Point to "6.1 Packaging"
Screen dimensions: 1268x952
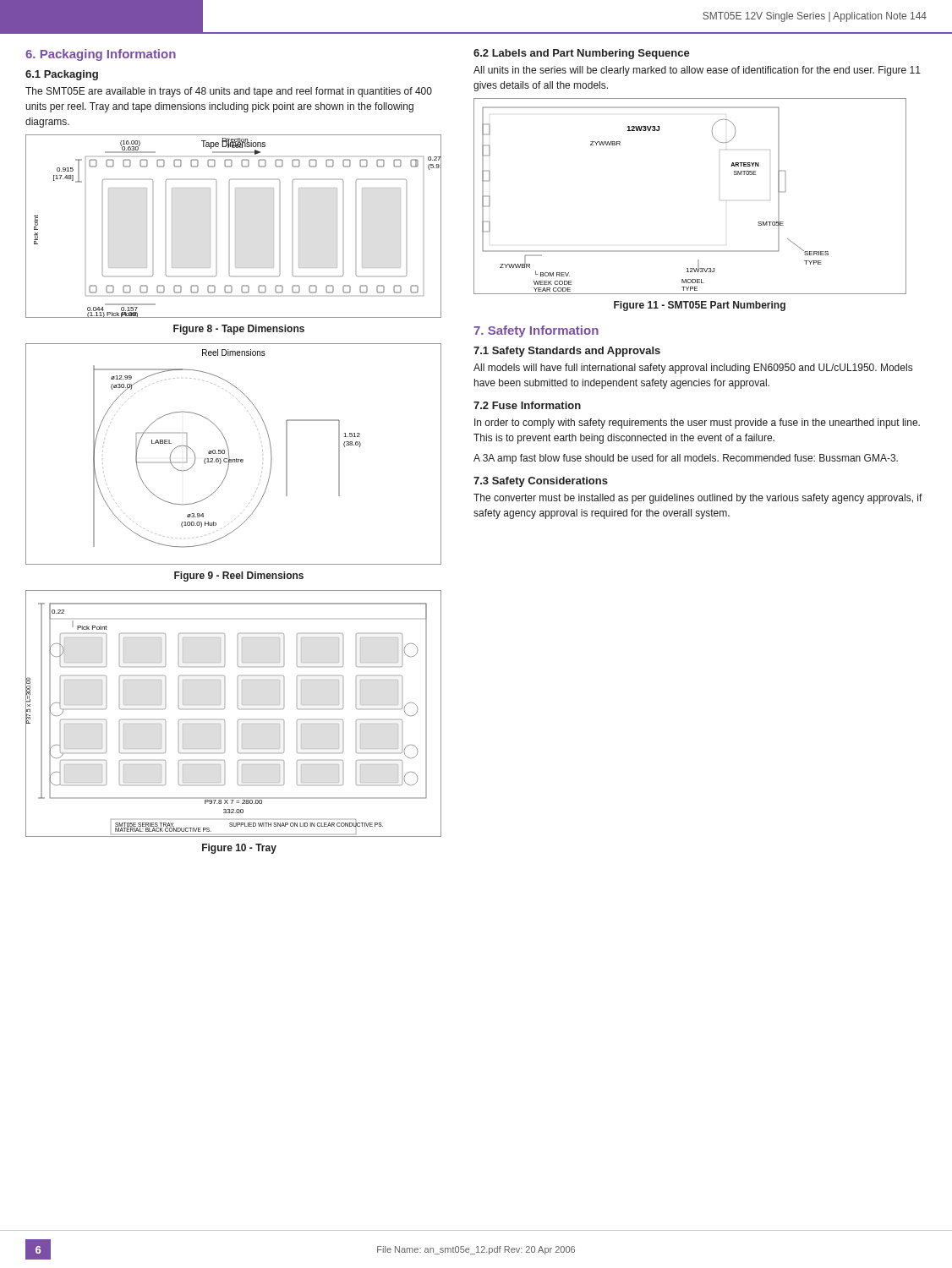pos(62,74)
